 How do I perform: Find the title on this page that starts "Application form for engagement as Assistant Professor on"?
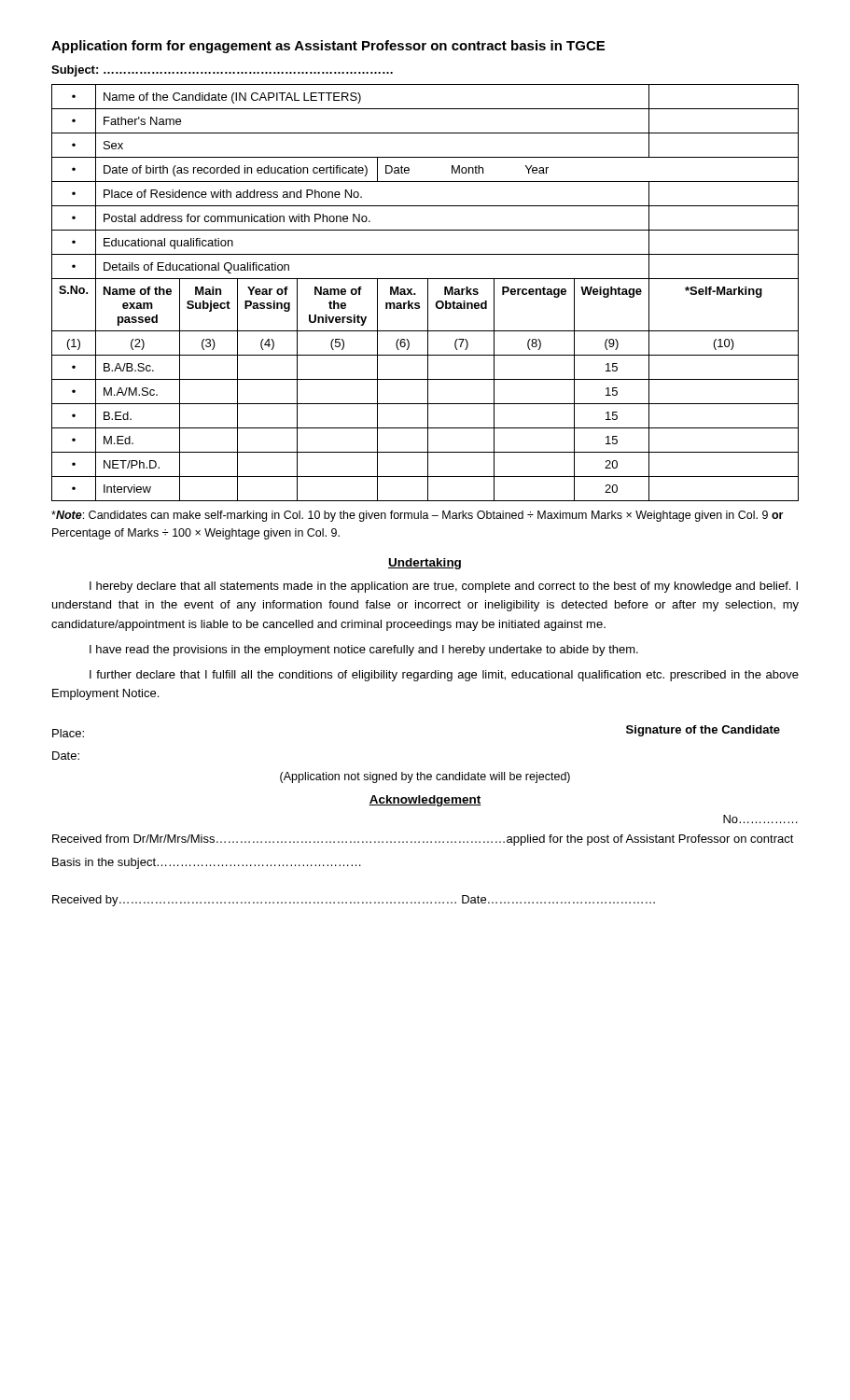(x=328, y=45)
